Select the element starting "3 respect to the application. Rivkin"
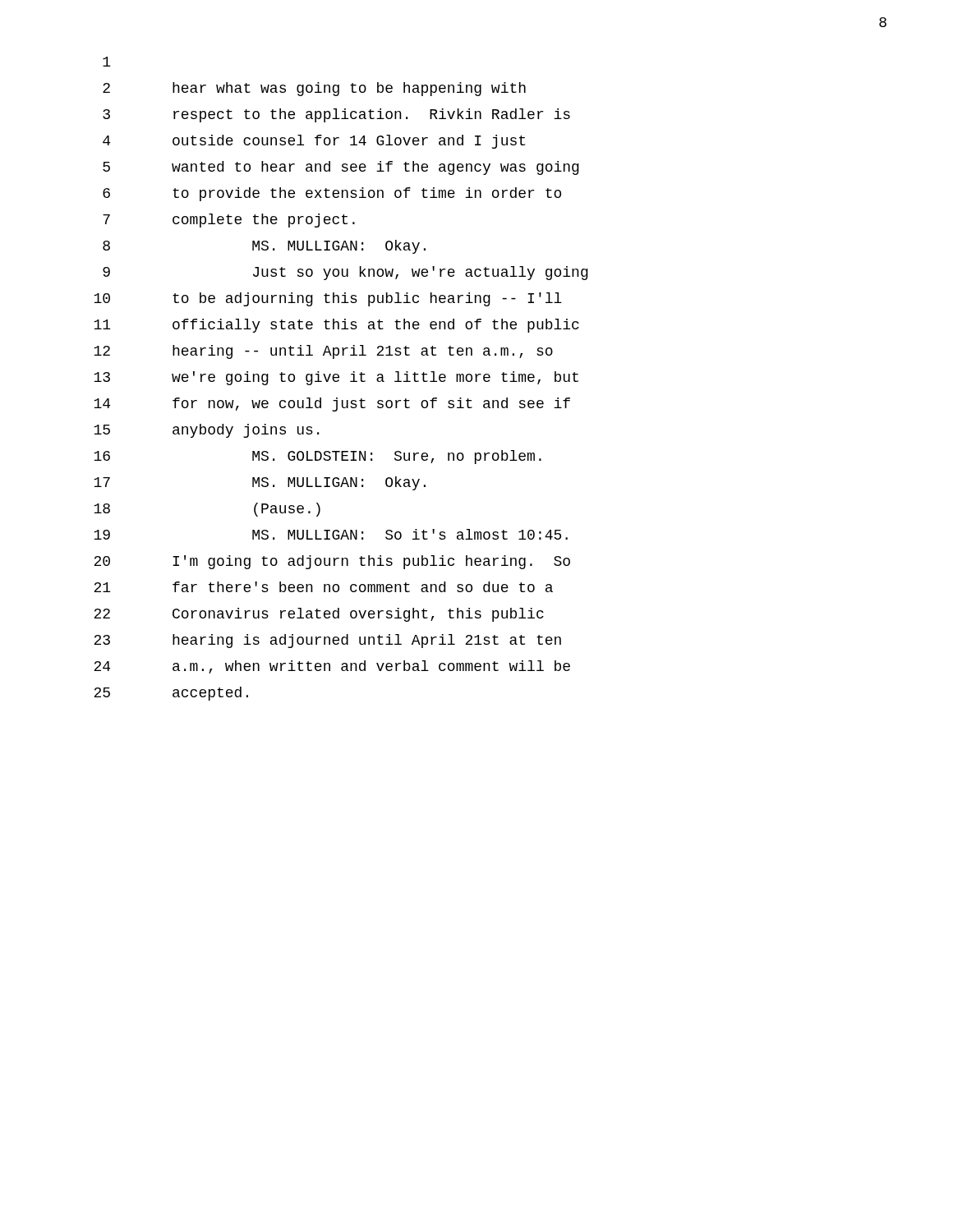The width and height of the screenshot is (953, 1232). pyautogui.click(x=318, y=115)
